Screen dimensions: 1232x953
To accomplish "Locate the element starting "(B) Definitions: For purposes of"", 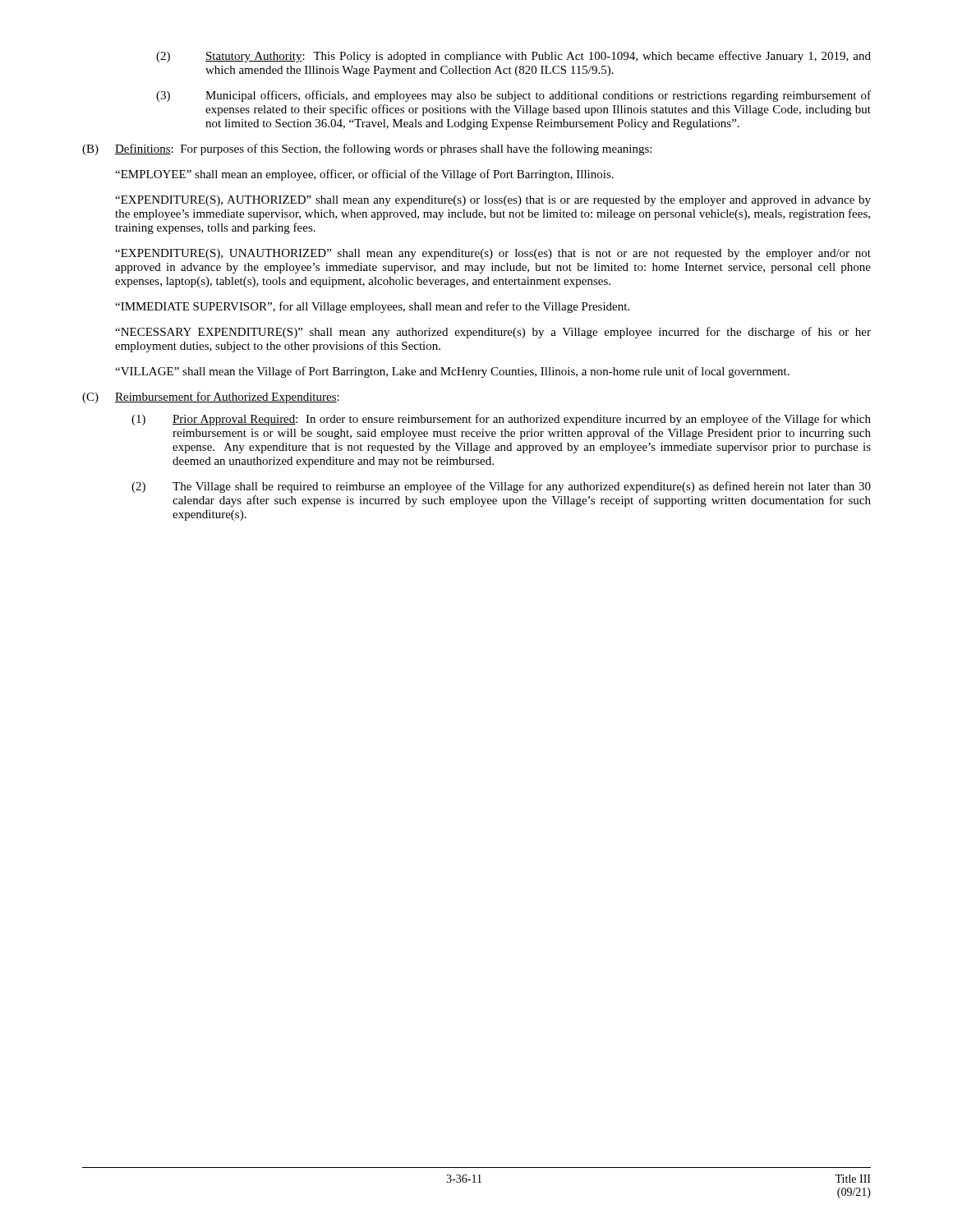I will click(x=476, y=149).
